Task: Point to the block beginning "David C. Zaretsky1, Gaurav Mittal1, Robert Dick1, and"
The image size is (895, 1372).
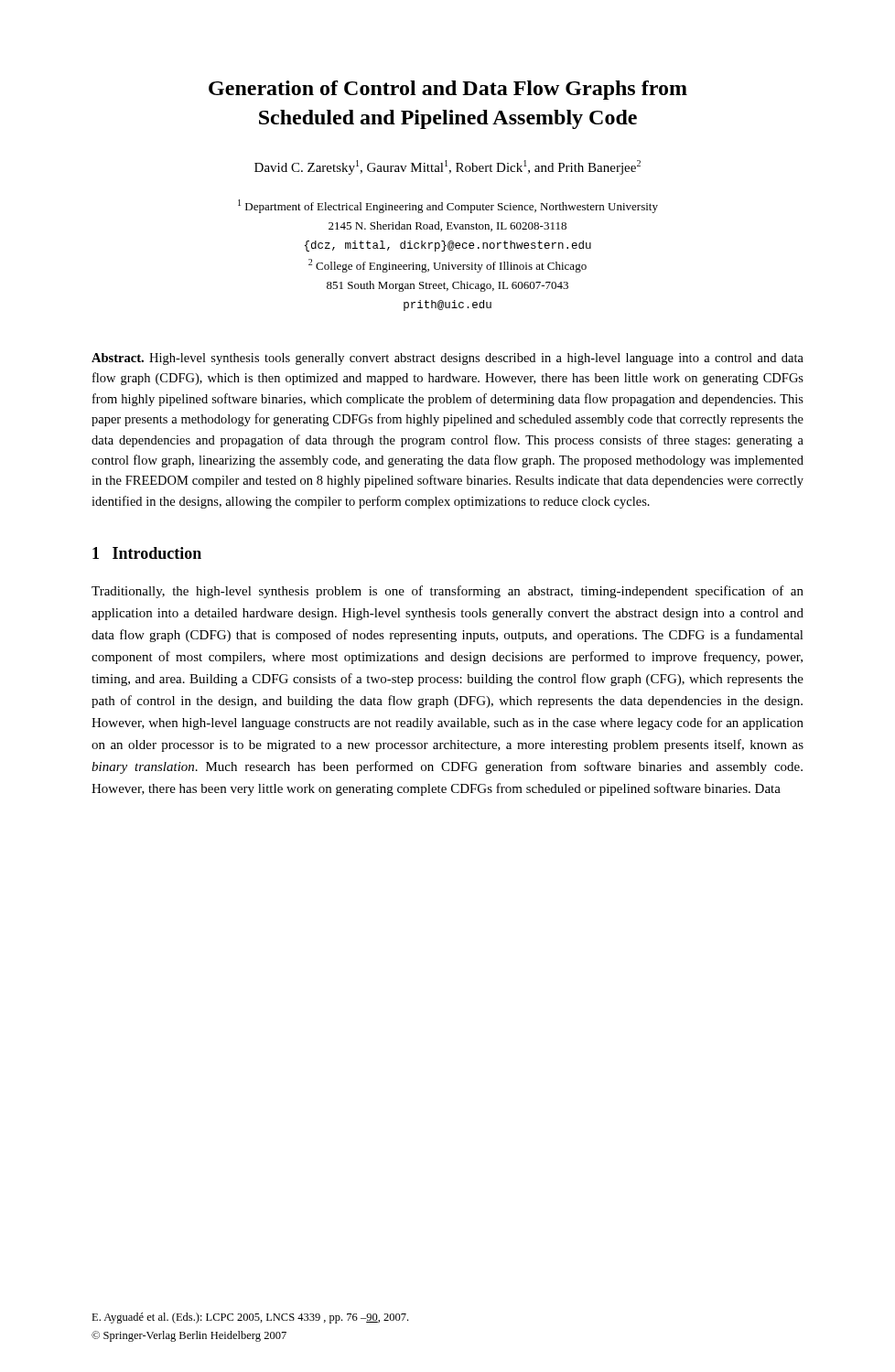Action: click(x=448, y=166)
